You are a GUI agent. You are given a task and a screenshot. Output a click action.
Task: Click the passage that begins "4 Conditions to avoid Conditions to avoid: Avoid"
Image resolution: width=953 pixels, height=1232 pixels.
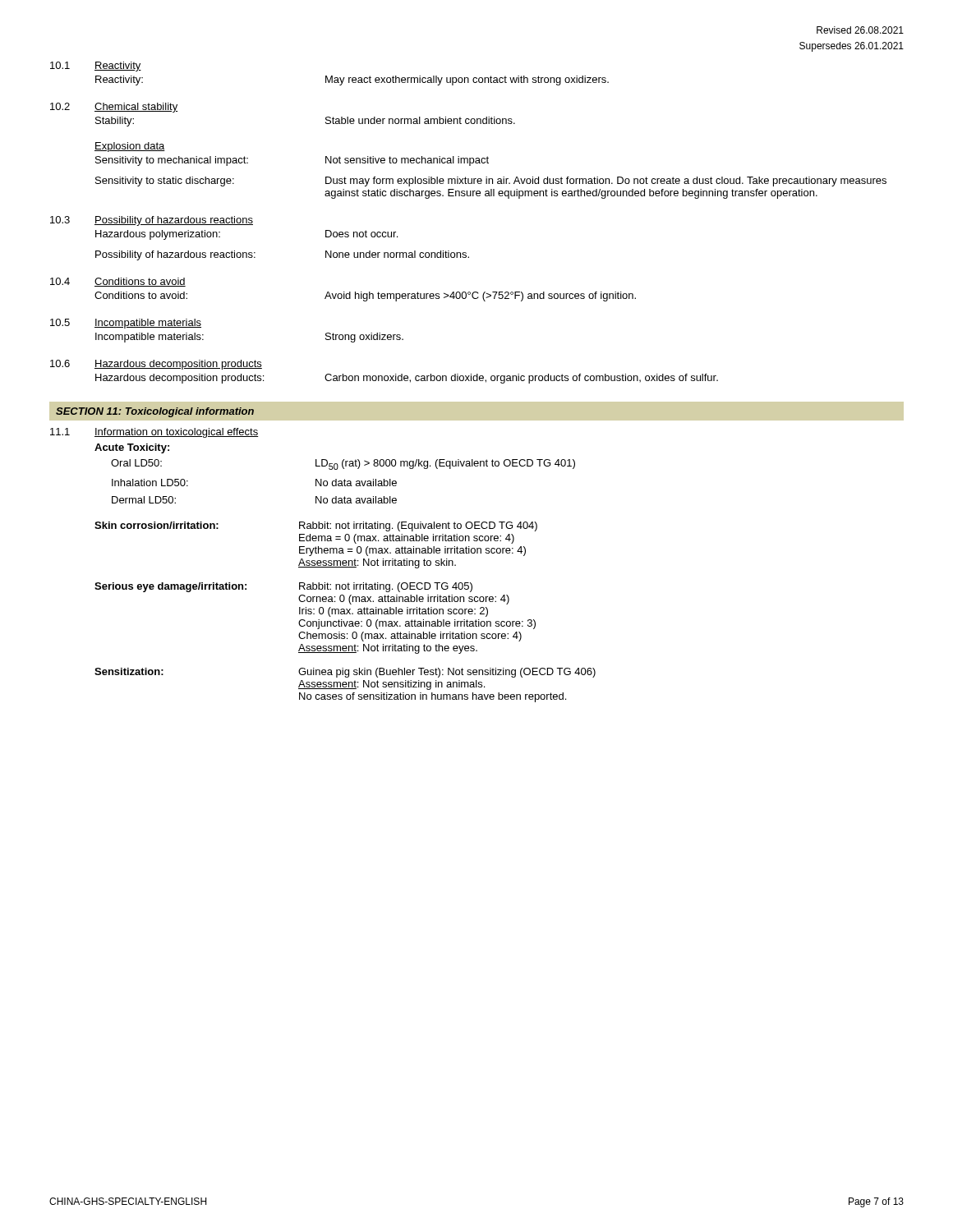[476, 287]
